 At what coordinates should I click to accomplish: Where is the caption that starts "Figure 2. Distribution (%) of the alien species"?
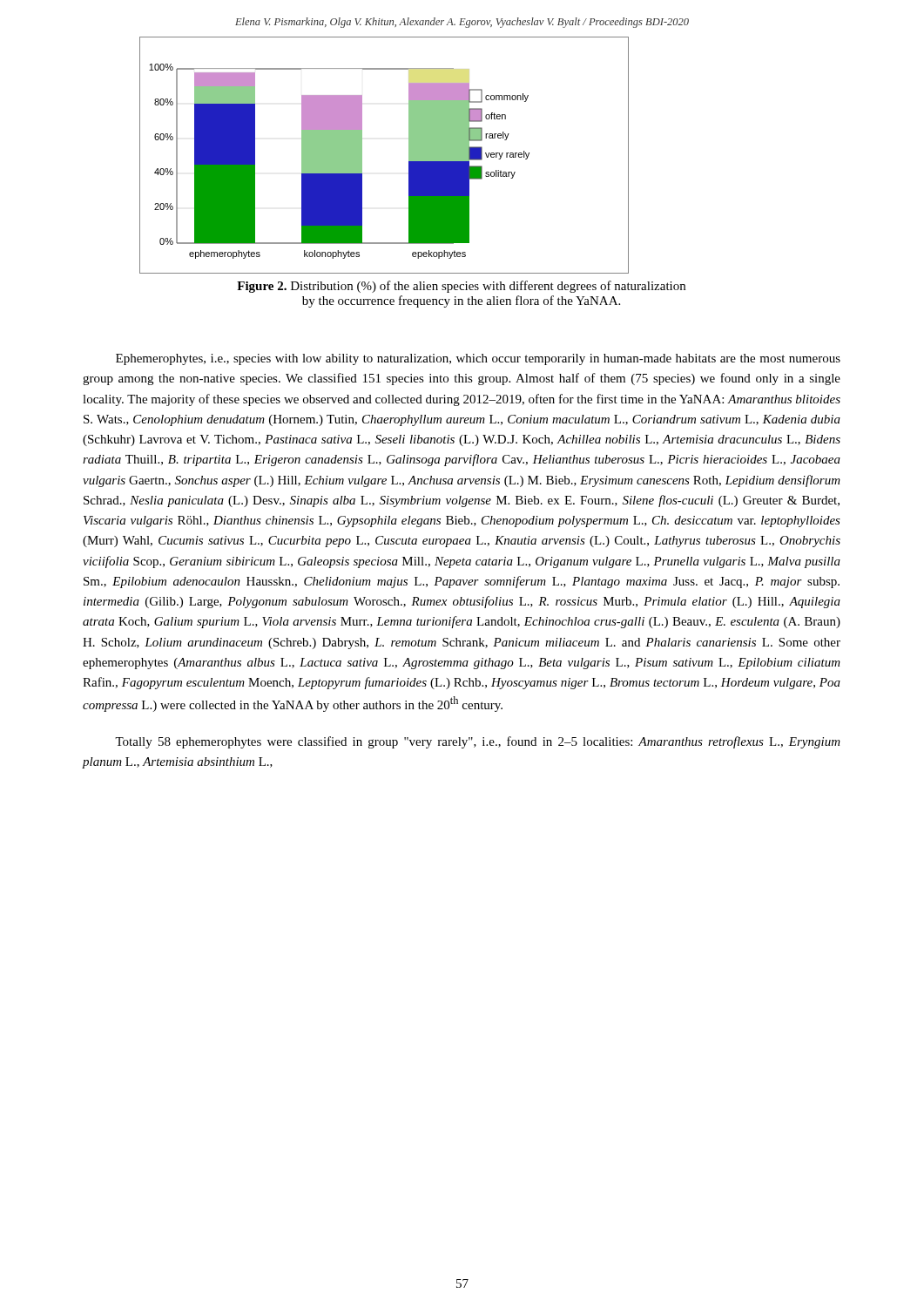click(462, 293)
